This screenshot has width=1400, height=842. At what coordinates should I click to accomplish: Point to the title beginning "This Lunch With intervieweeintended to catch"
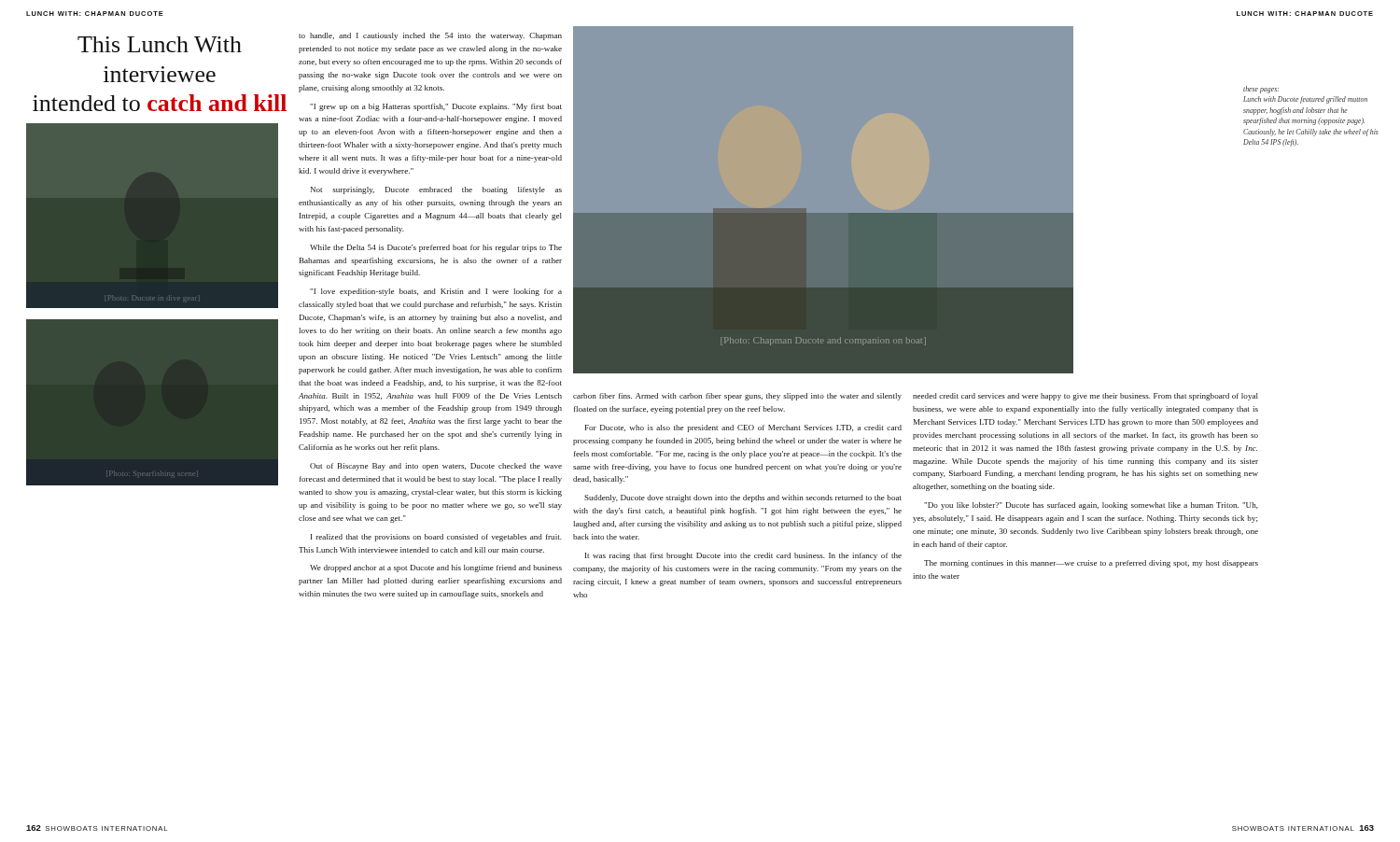[160, 89]
